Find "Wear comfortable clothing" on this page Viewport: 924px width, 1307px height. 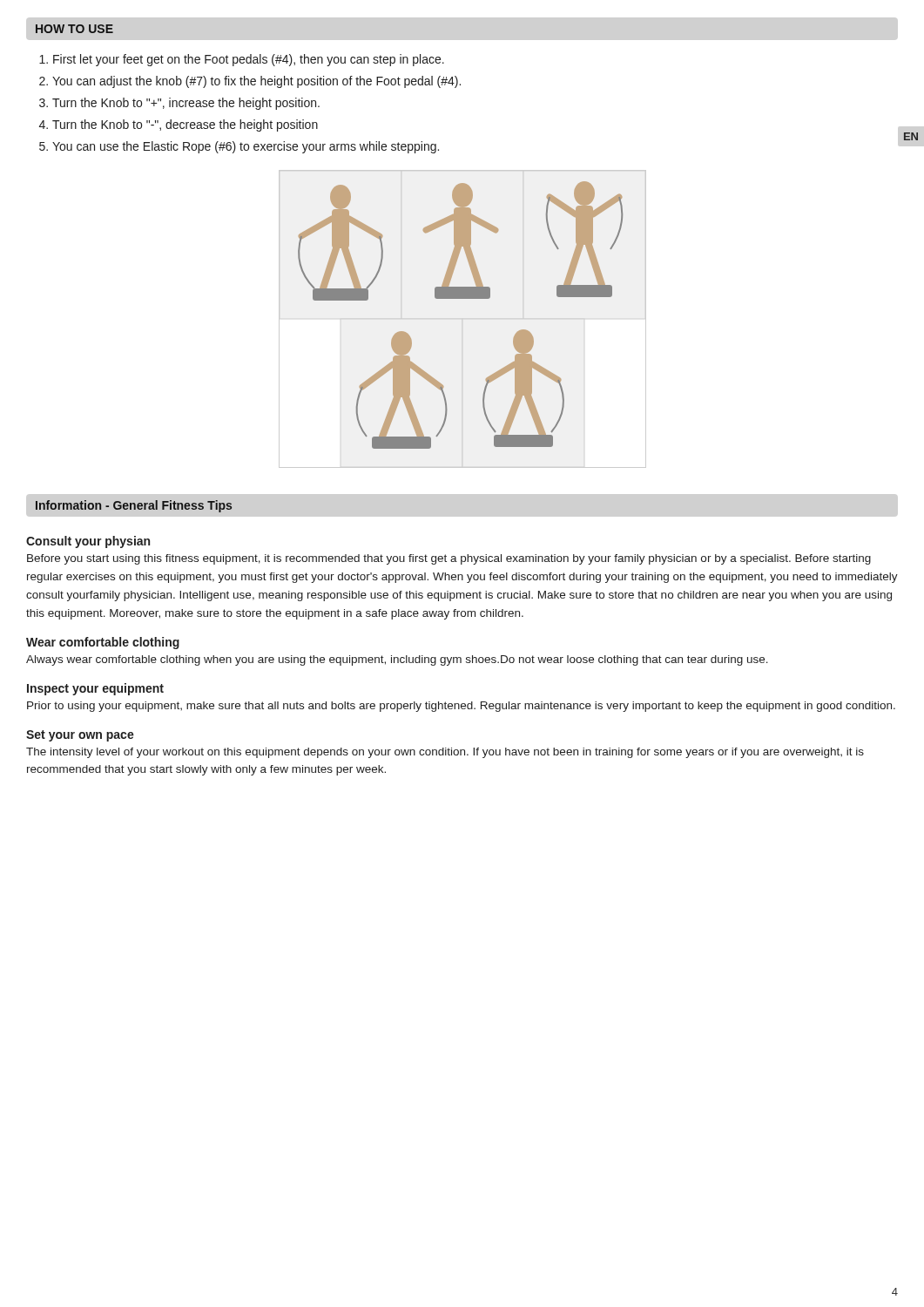pos(103,642)
